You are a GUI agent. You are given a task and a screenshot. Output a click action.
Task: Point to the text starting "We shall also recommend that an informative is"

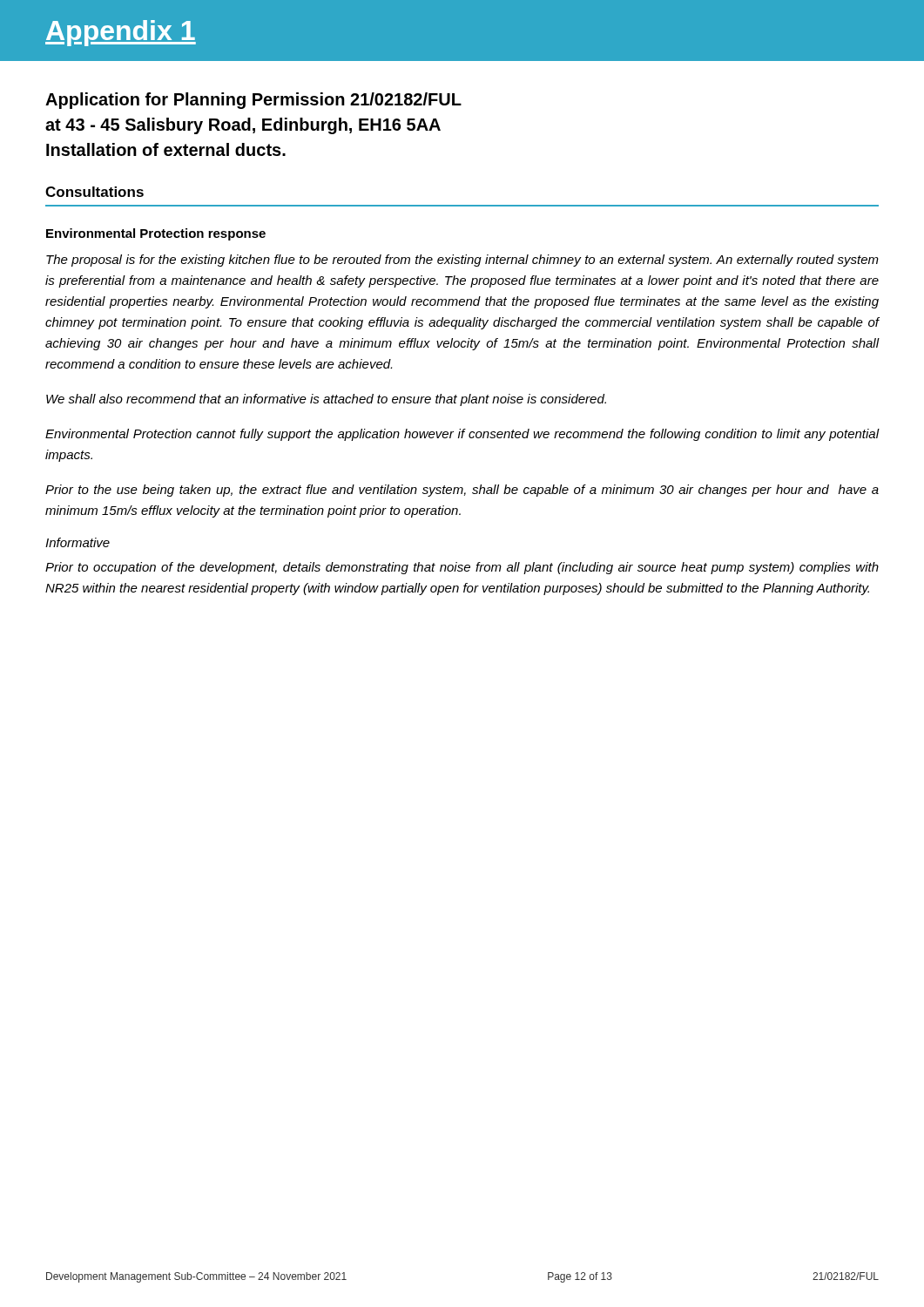pyautogui.click(x=327, y=399)
